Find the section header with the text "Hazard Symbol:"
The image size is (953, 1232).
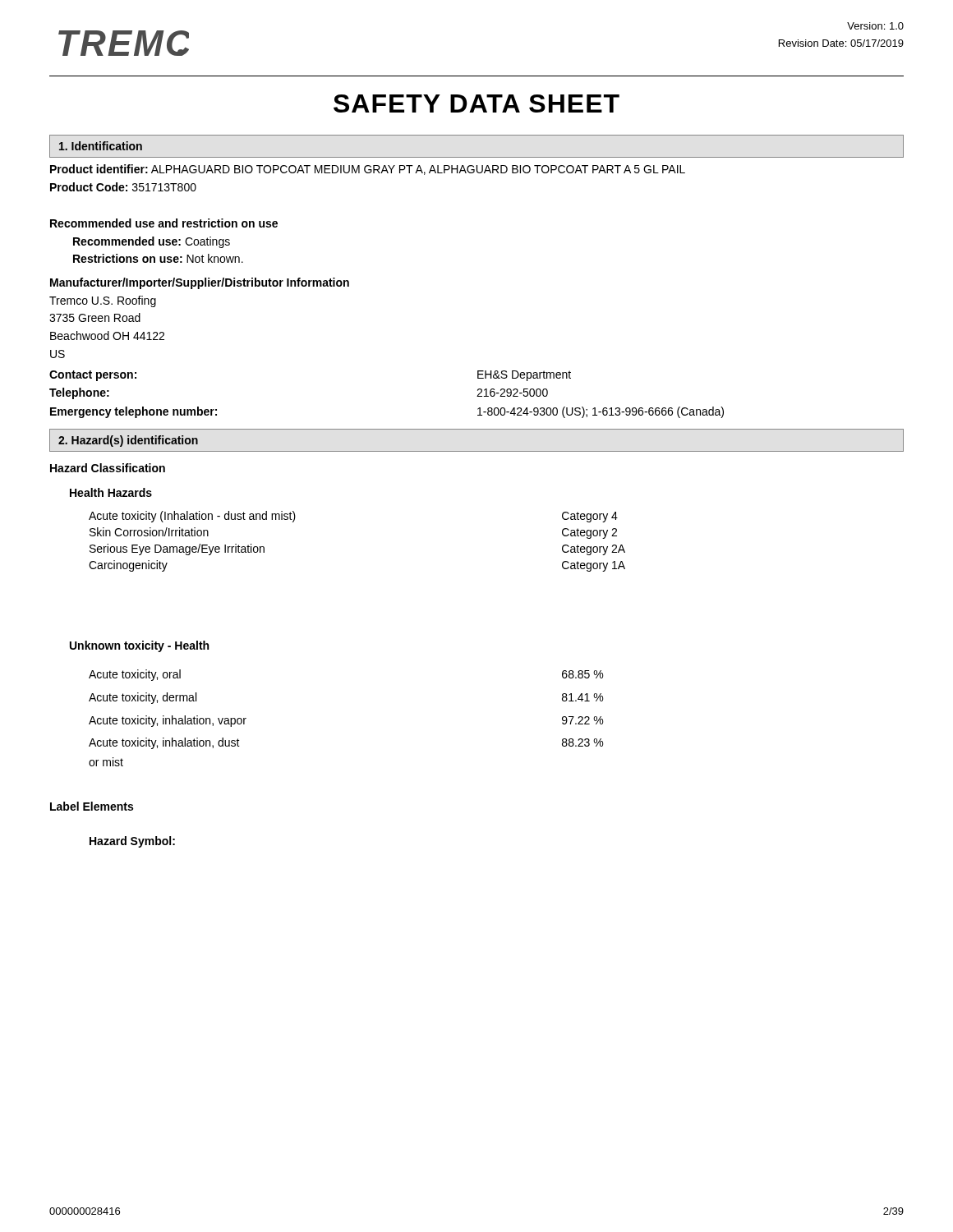(132, 841)
